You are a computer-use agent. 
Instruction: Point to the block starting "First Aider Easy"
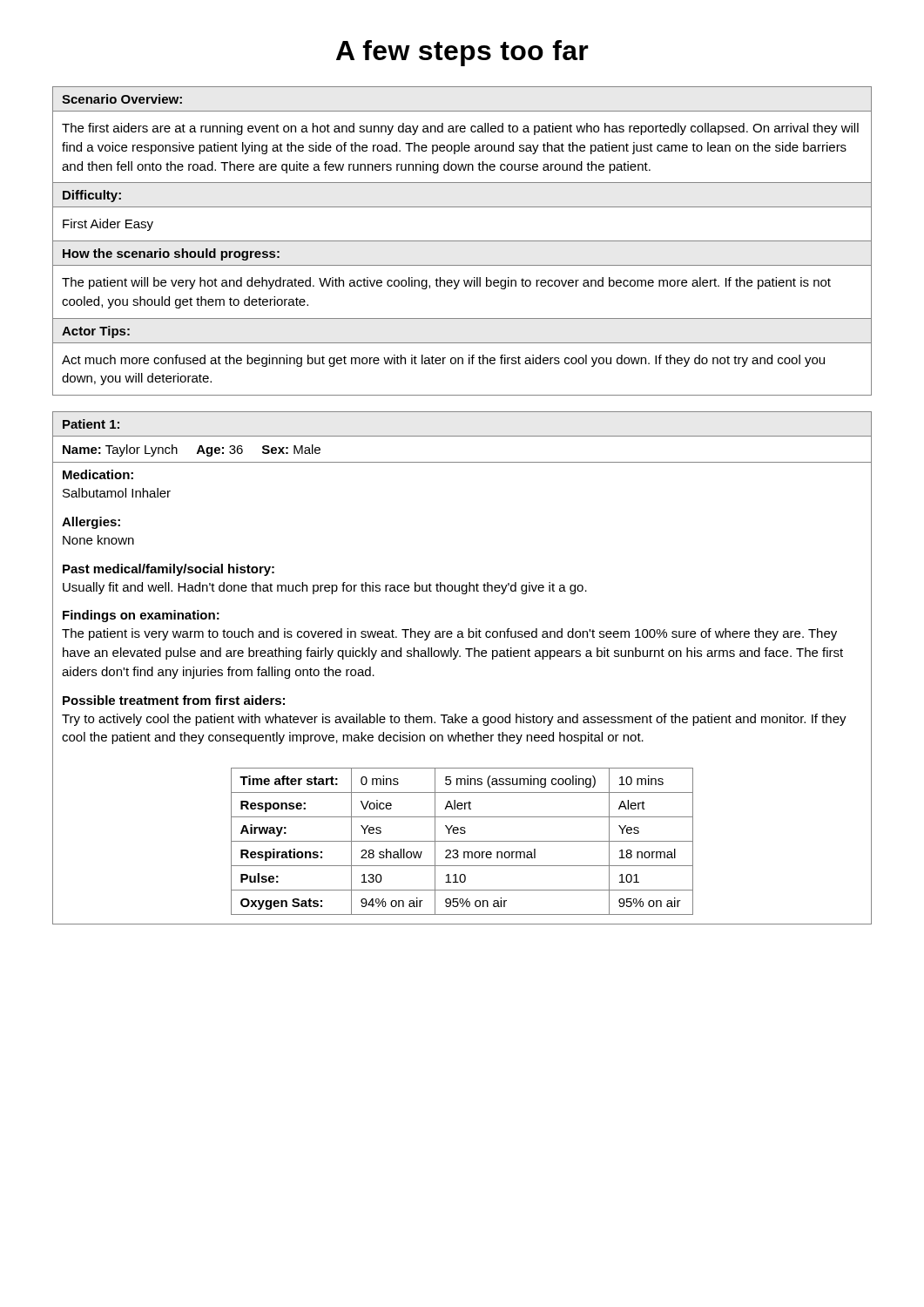coord(108,225)
